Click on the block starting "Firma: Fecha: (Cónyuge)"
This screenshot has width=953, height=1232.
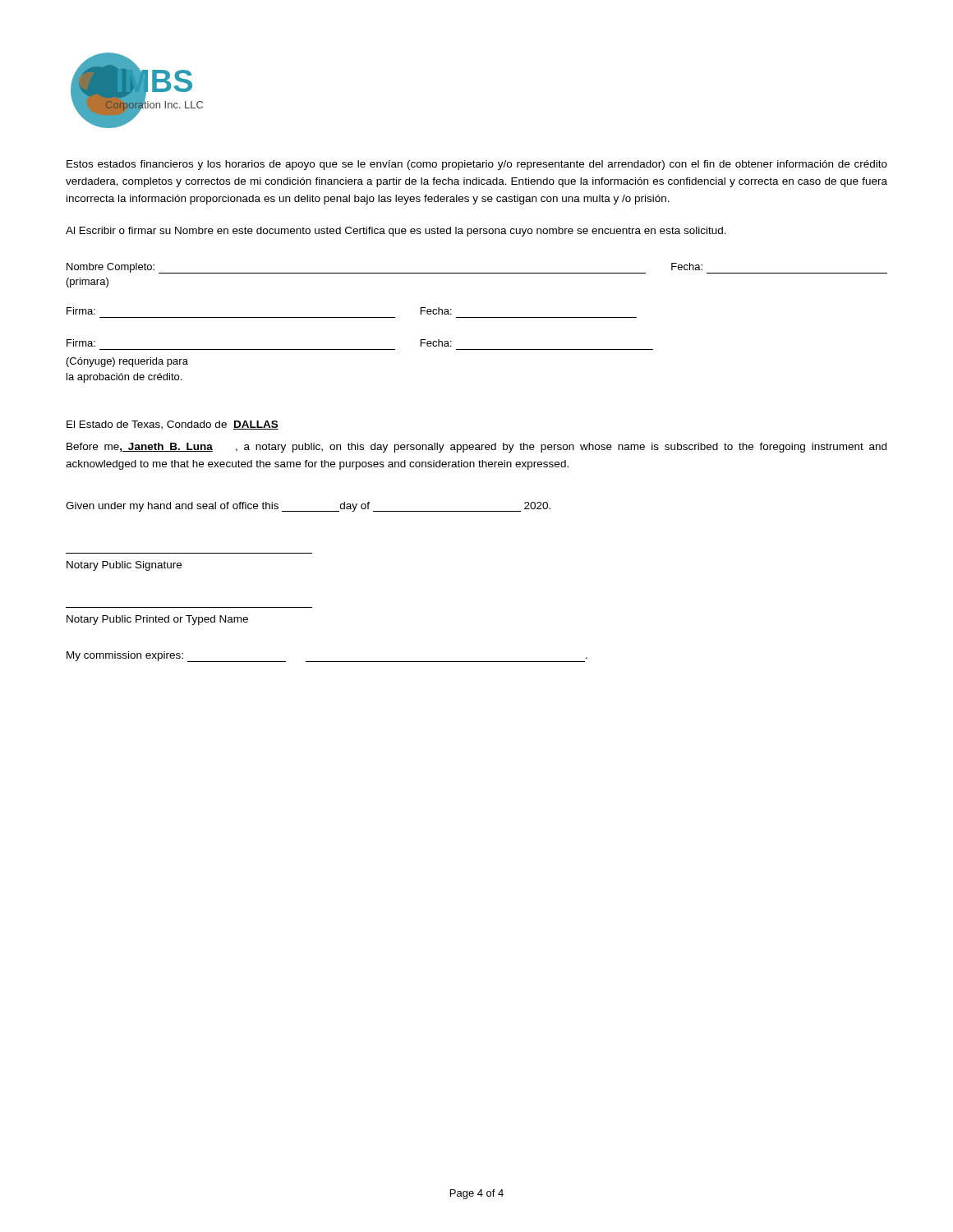coord(476,360)
